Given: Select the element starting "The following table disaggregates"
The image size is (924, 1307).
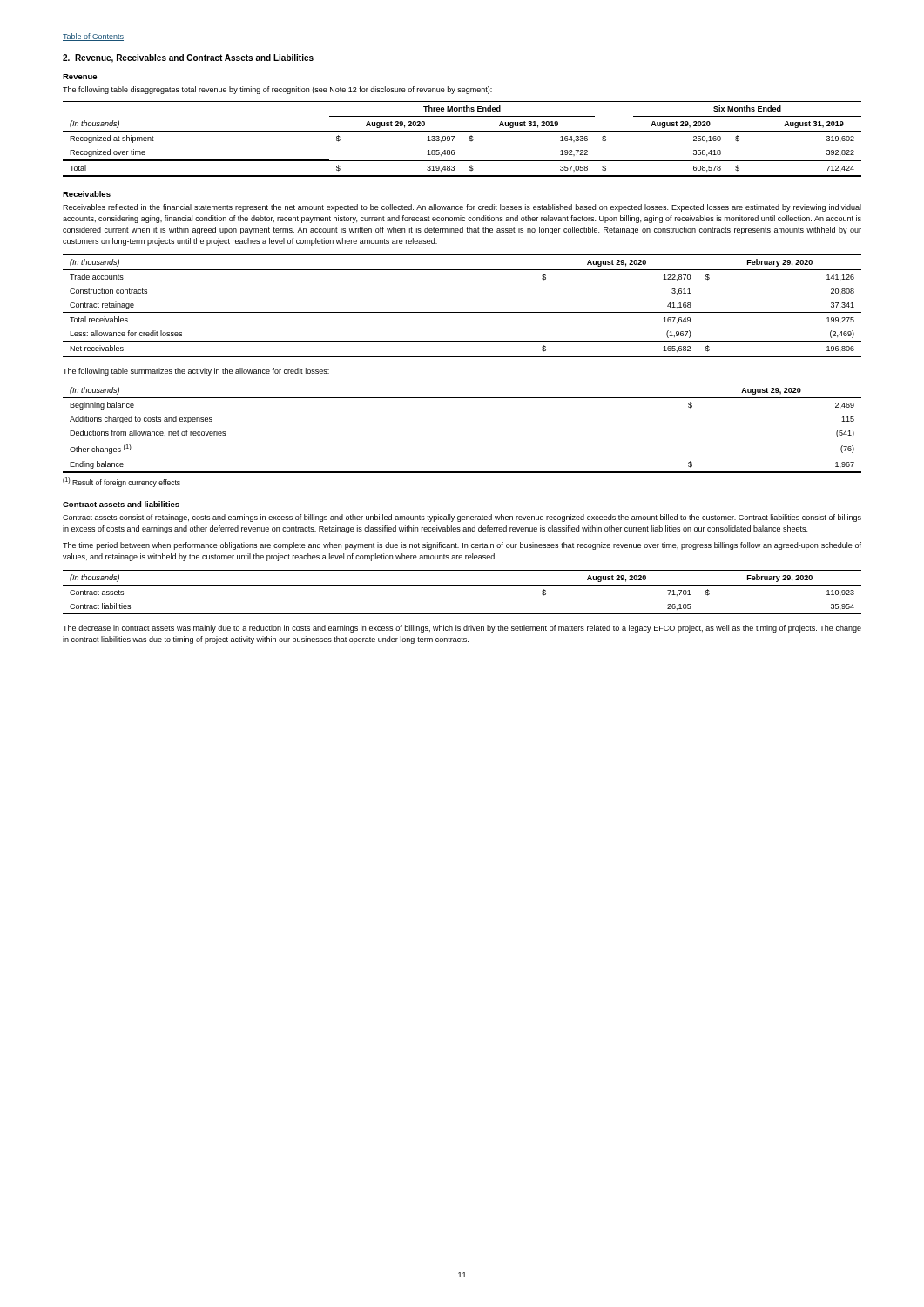Looking at the screenshot, I should [x=278, y=90].
